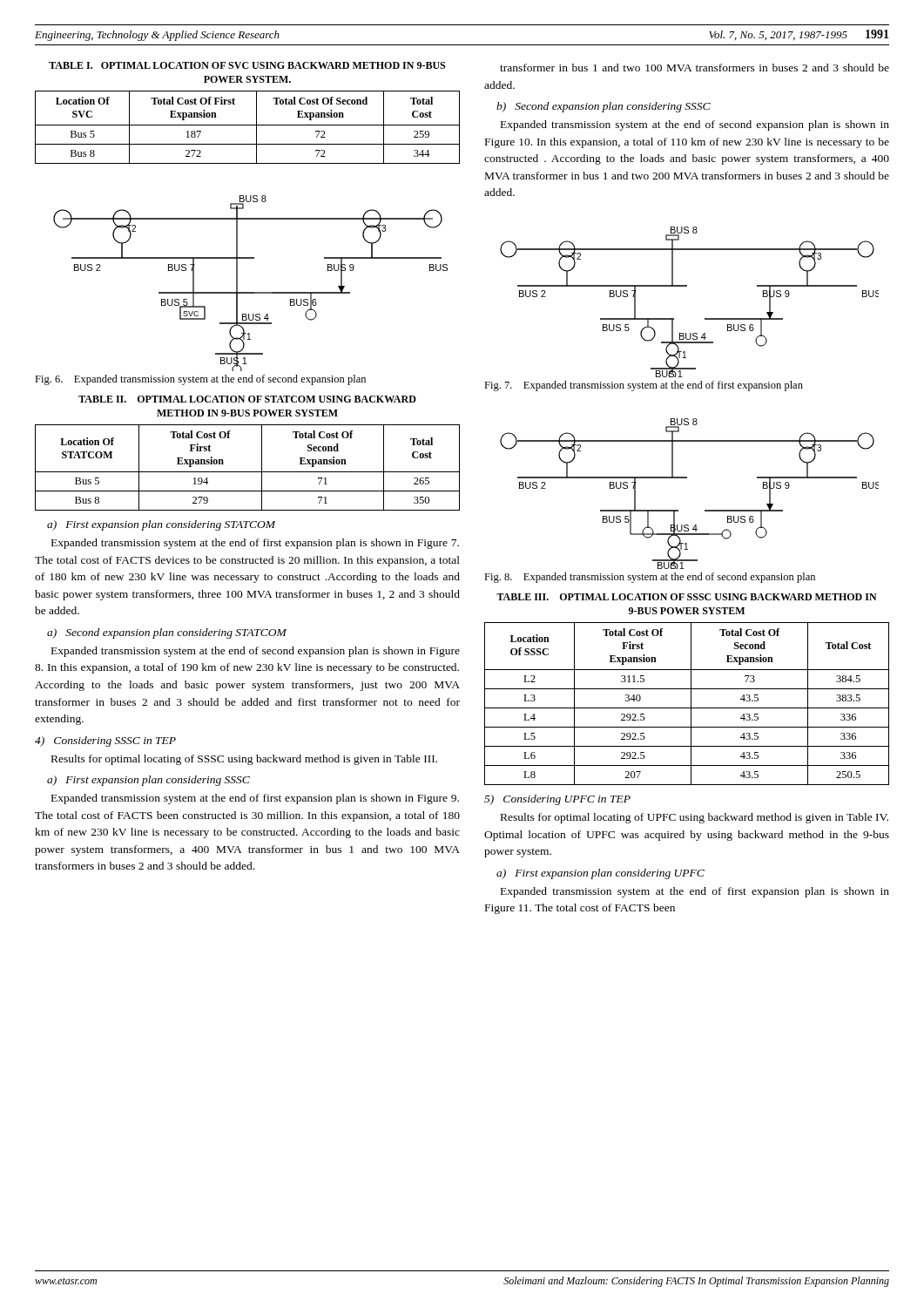The width and height of the screenshot is (924, 1307).
Task: Click on the text block starting "a) Second expansion plan"
Action: [167, 632]
